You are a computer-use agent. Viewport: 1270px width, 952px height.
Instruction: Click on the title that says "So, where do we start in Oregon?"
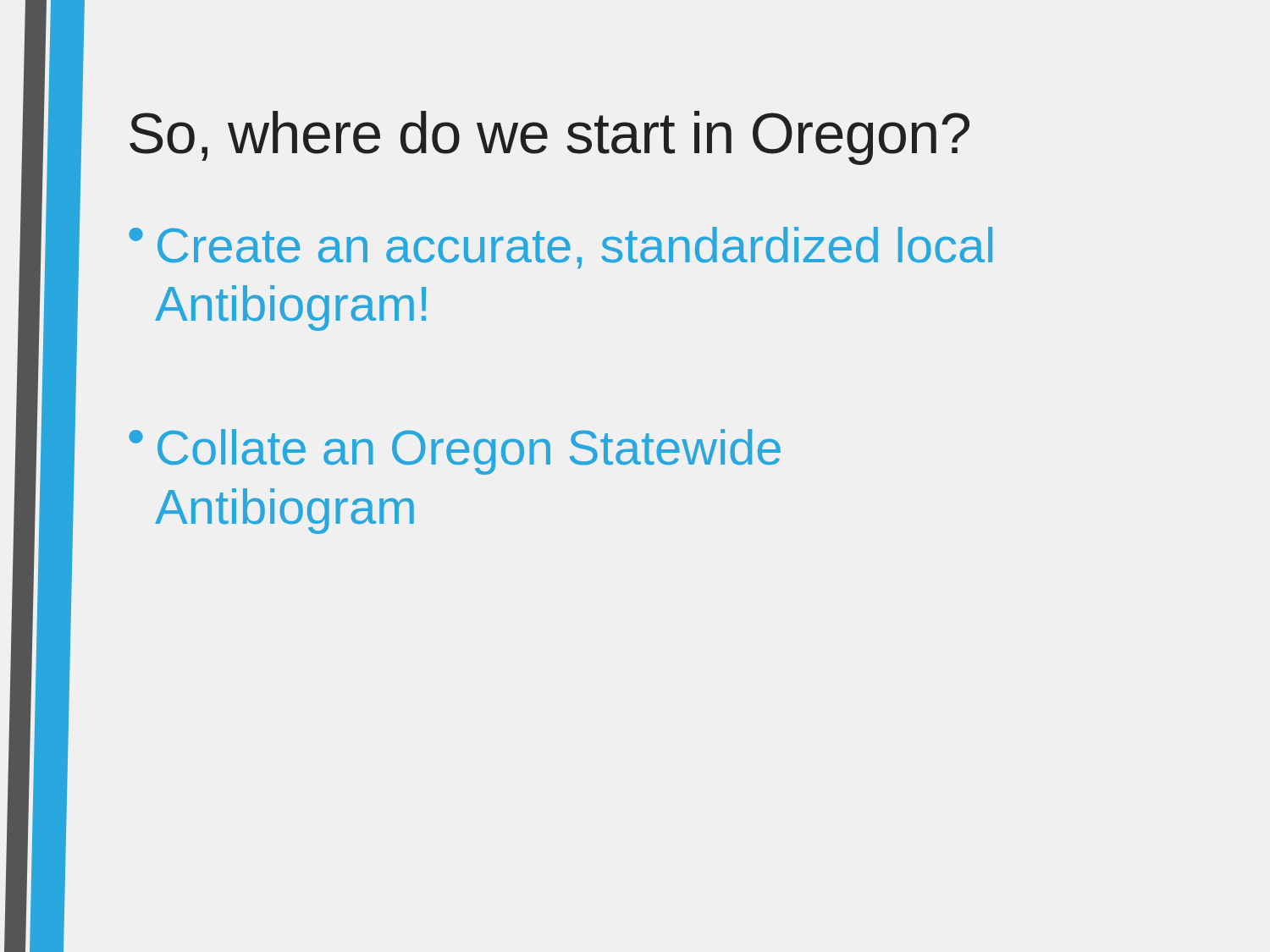(x=549, y=133)
